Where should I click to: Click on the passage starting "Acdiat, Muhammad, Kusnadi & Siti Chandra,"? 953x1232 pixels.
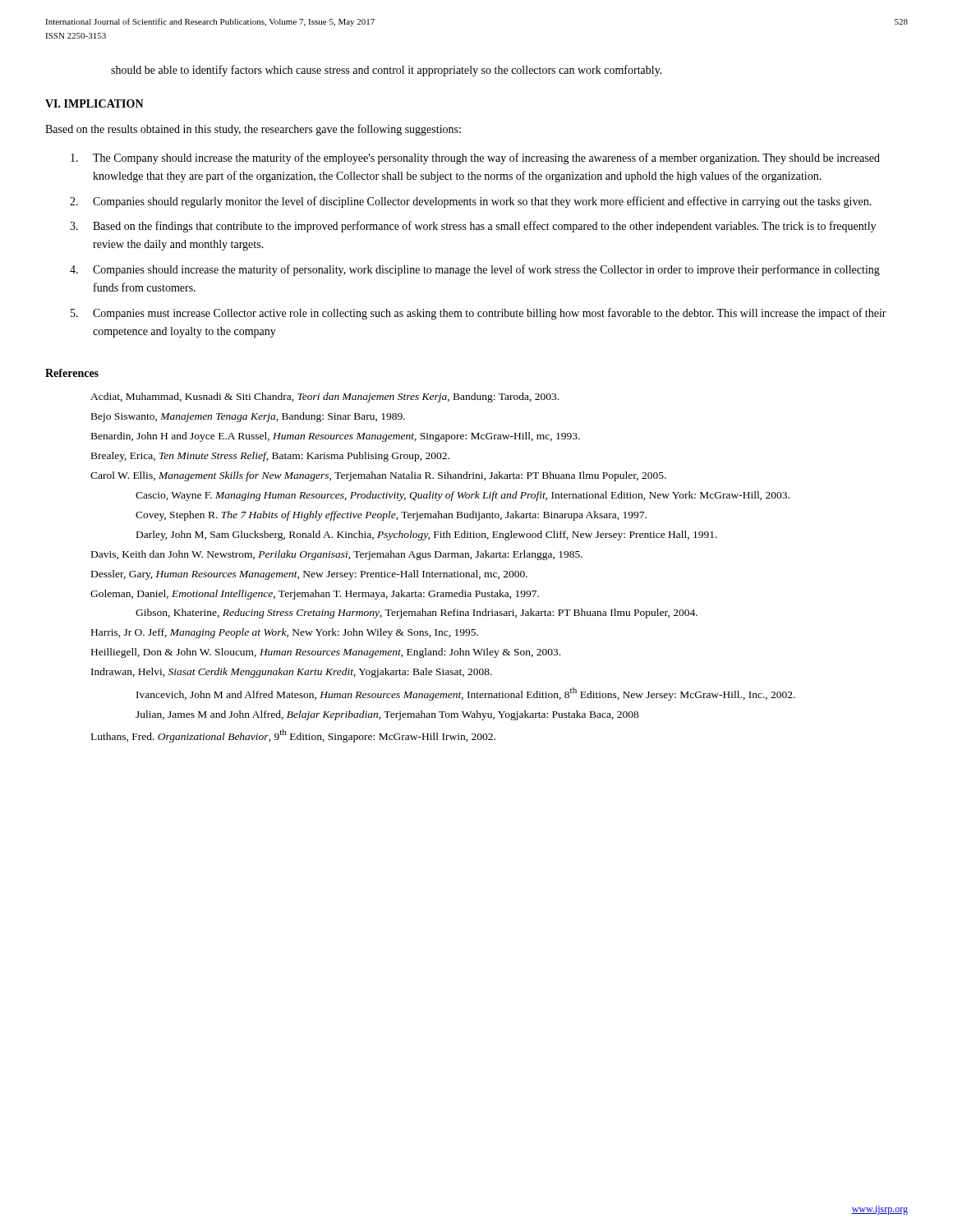point(476,567)
